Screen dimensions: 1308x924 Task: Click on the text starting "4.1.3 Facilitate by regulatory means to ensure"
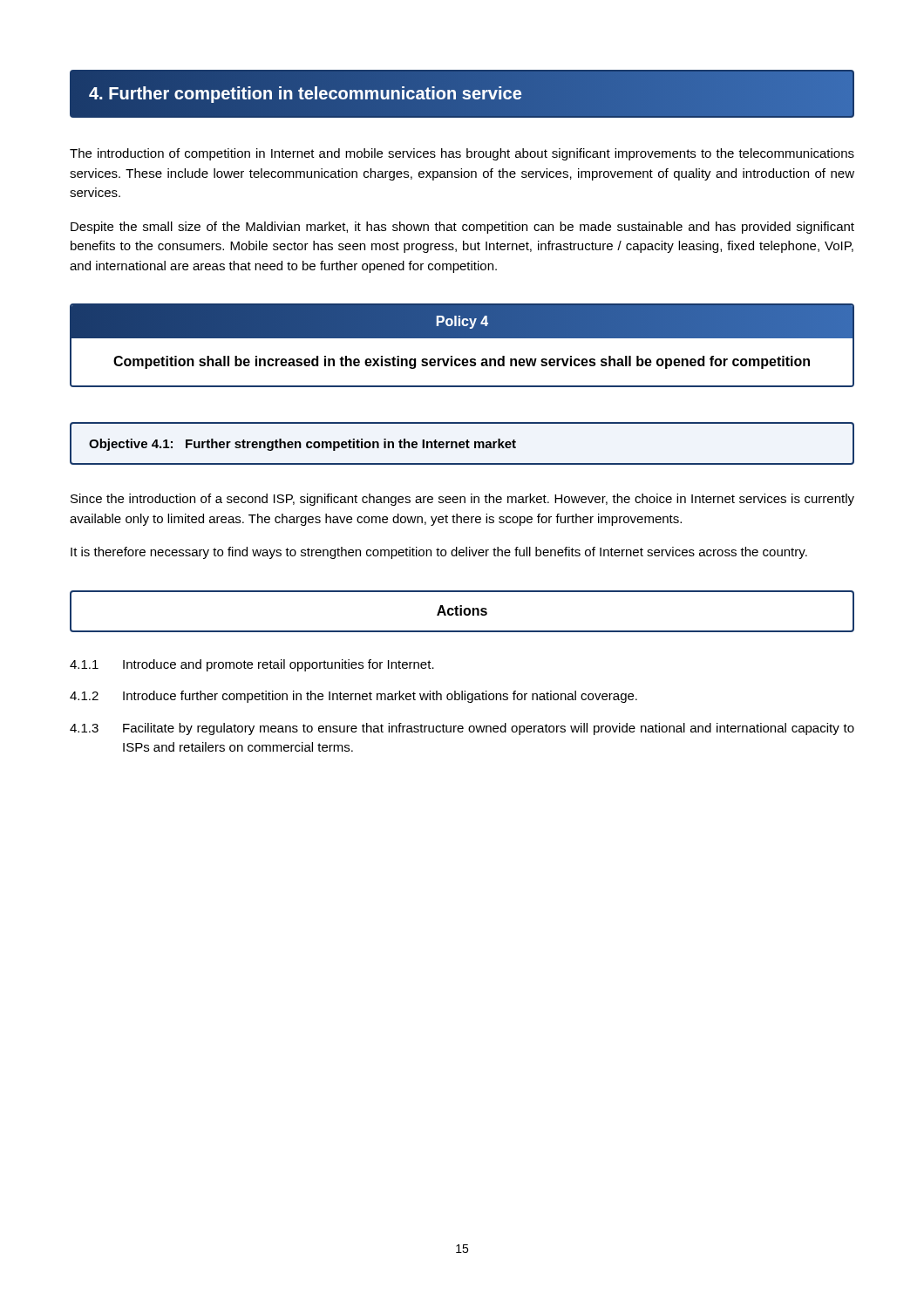coord(462,738)
